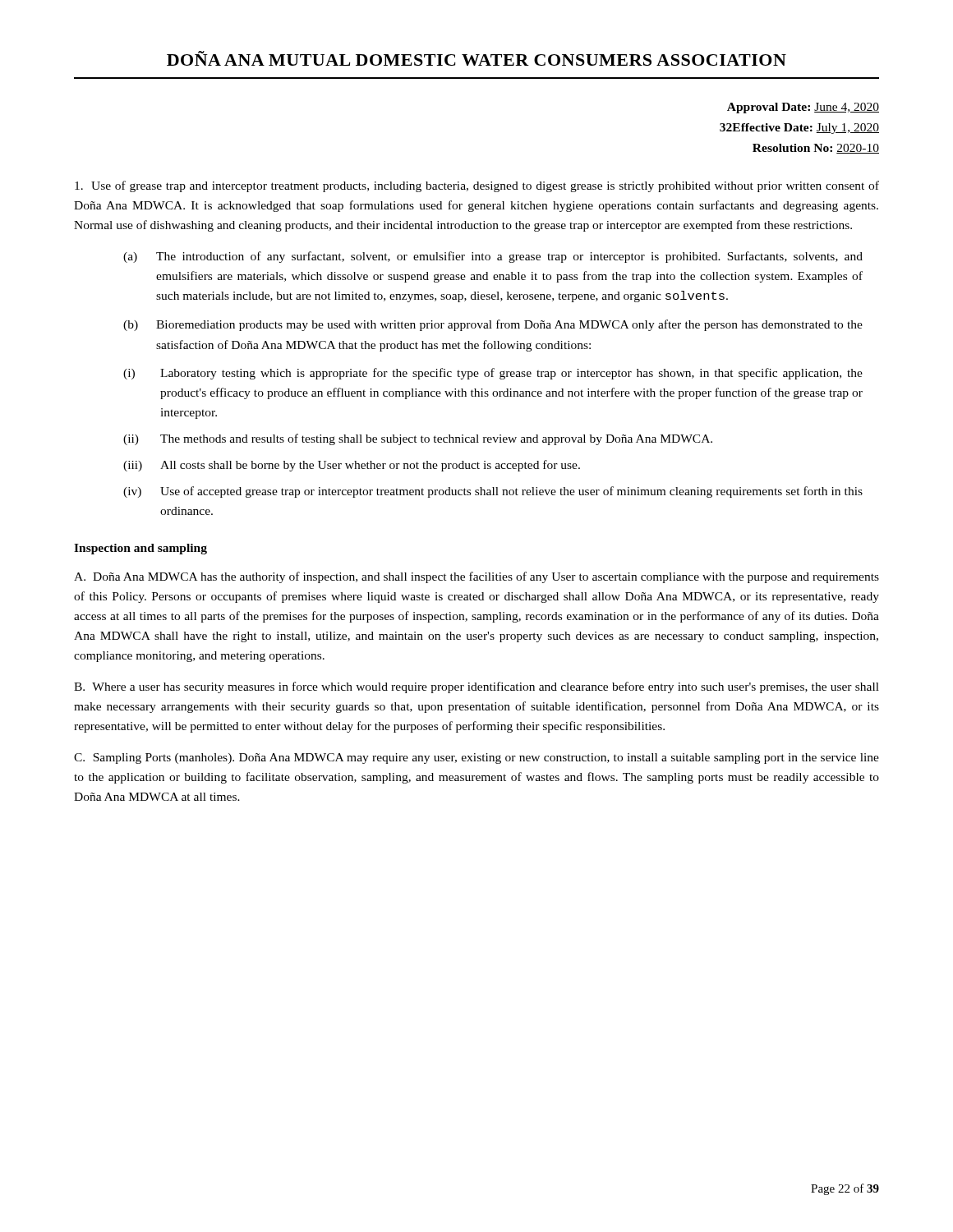Point to the block starting "DOÑA ANA MUTUAL DOMESTIC WATER CONSUMERS ASSOCIATION"
Screen dimensions: 1232x953
tap(476, 60)
